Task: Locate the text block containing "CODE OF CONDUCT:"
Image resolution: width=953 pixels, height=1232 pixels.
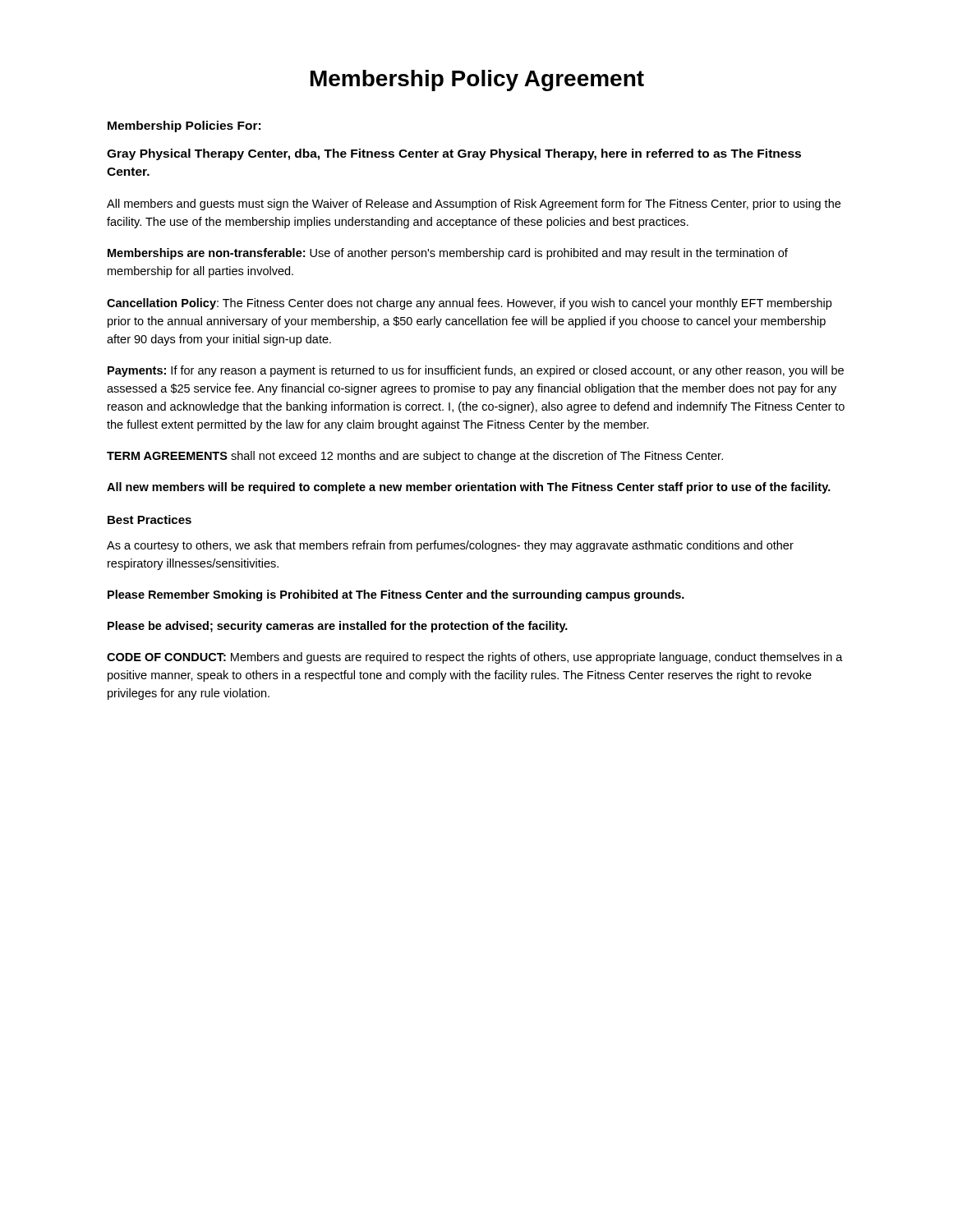Action: click(475, 675)
